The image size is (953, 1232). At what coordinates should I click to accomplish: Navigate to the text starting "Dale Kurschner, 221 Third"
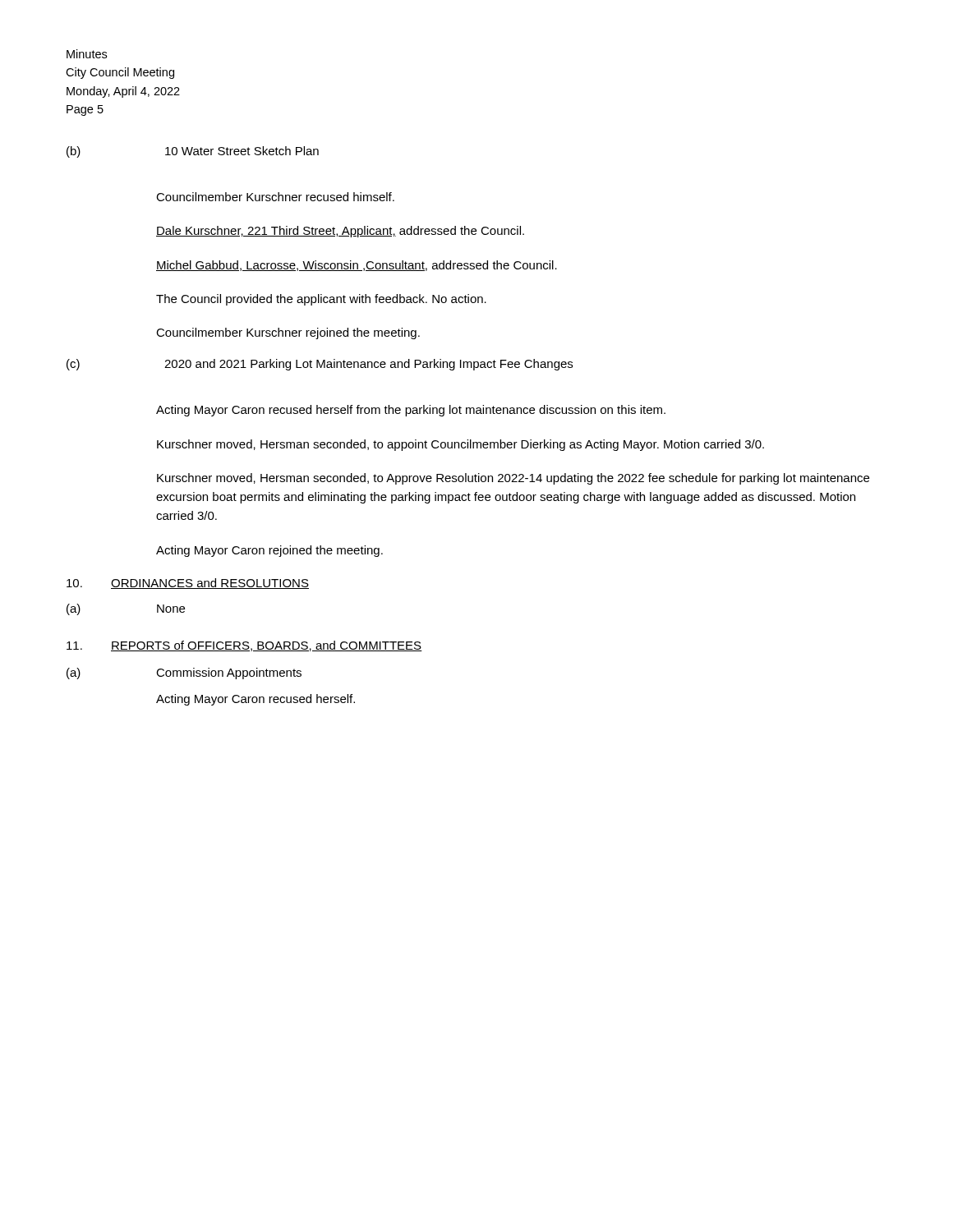[341, 231]
